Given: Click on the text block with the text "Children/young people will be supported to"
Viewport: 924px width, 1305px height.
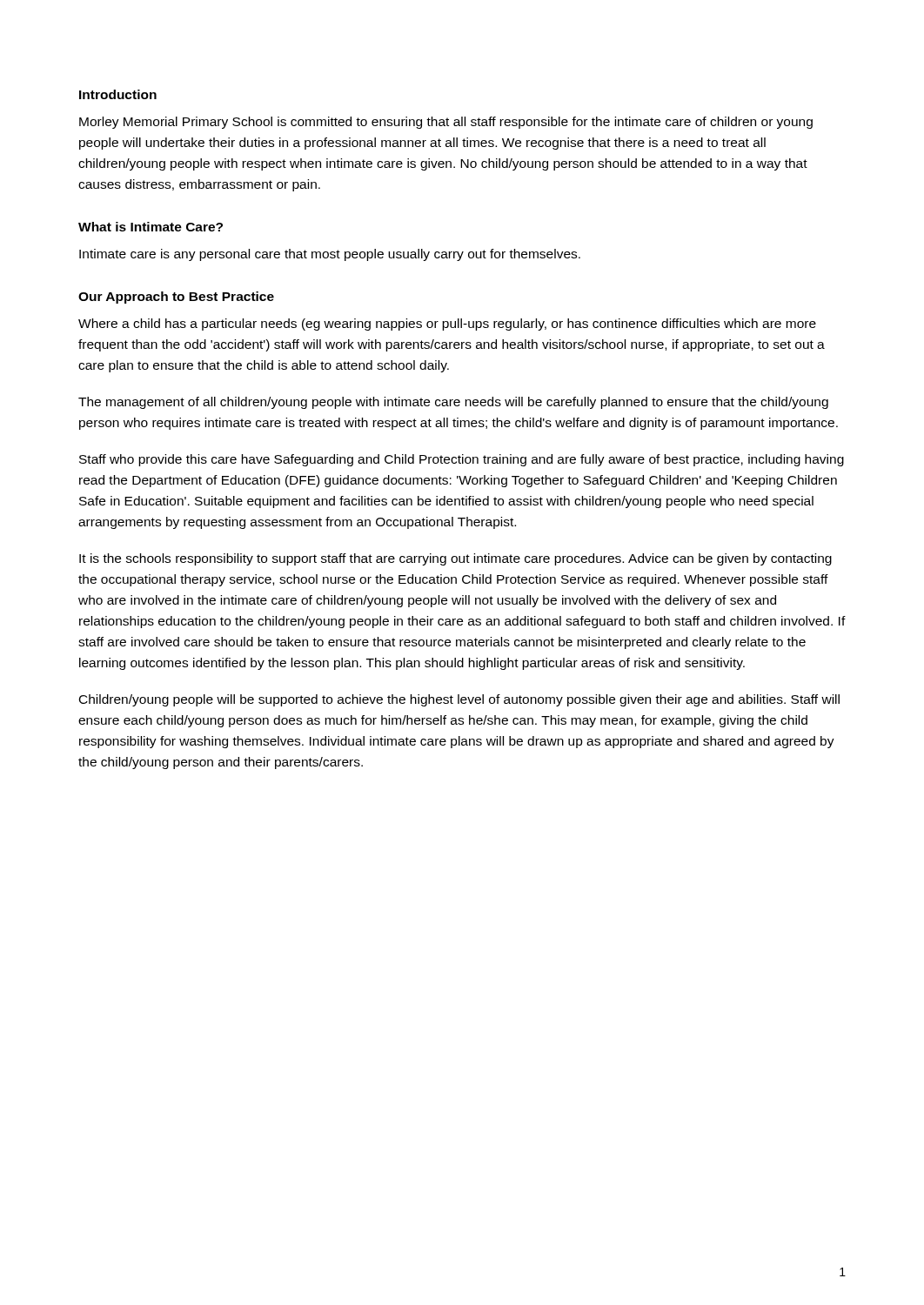Looking at the screenshot, I should [x=459, y=731].
